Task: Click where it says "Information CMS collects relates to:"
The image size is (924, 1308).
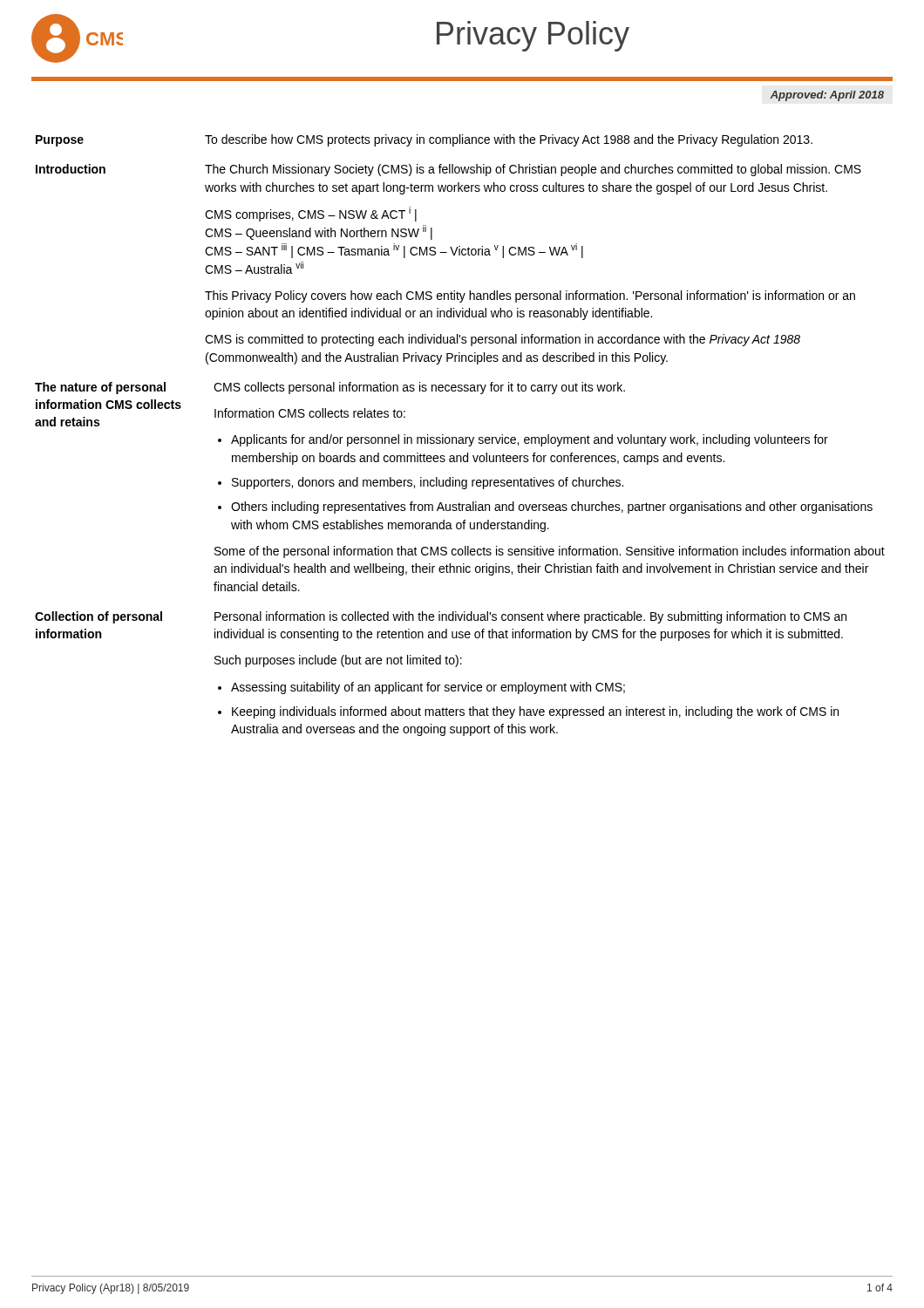Action: tap(310, 414)
